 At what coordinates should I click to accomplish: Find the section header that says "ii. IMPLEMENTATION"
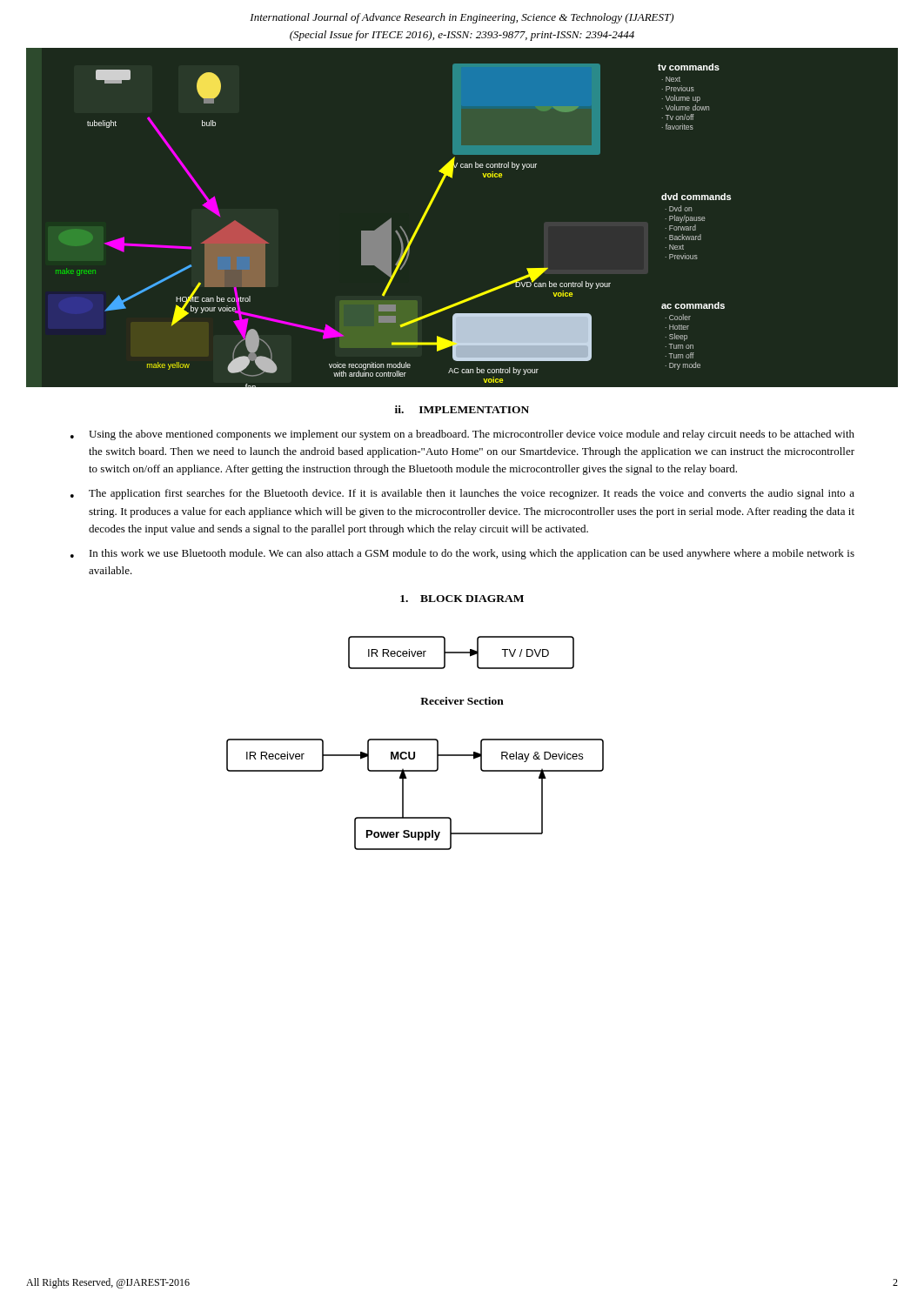(x=462, y=409)
